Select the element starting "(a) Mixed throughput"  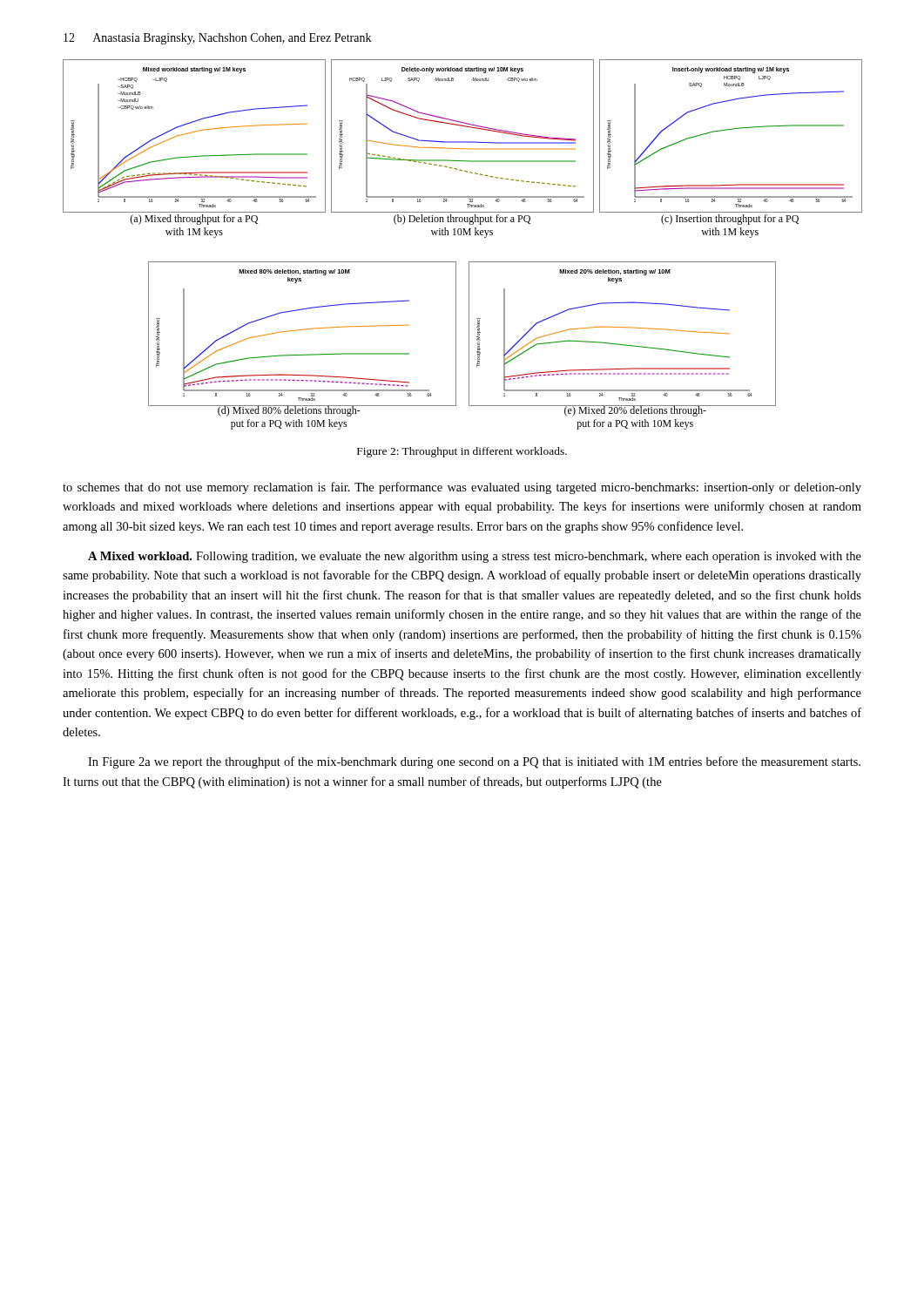click(x=462, y=226)
